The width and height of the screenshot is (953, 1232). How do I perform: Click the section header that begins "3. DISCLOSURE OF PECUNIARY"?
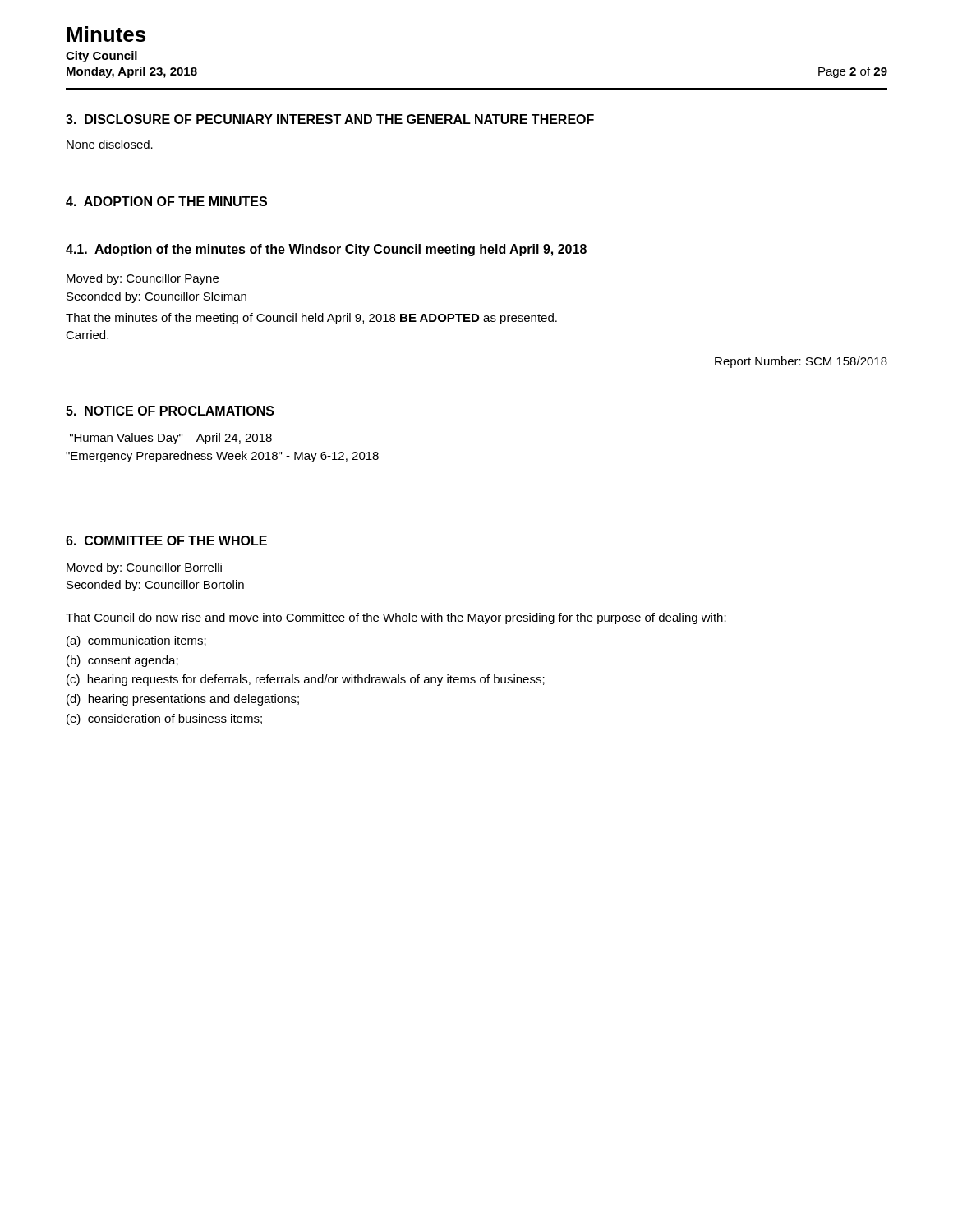330,119
